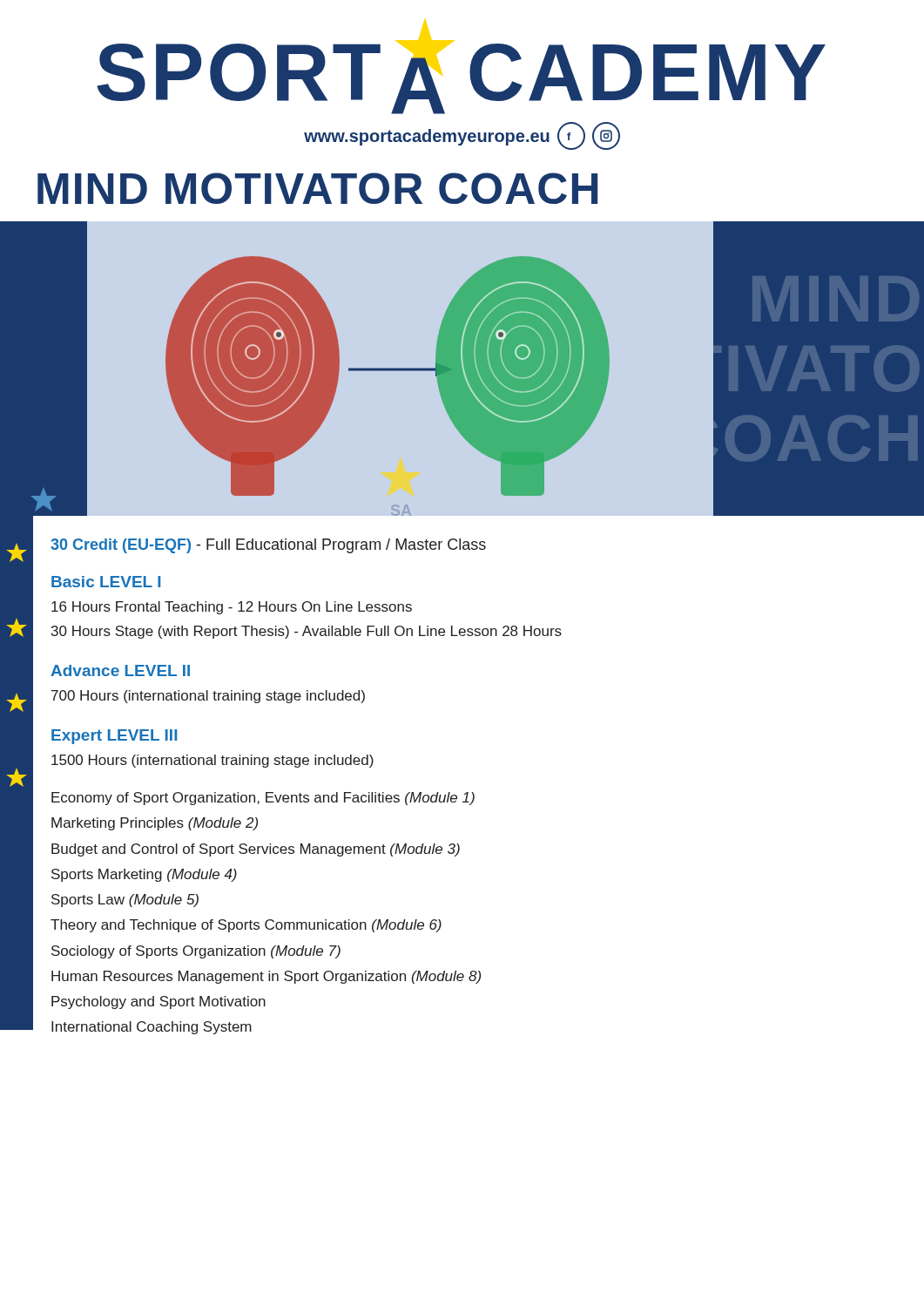Navigate to the text block starting "MIND MOTIVATOR COACH"

click(318, 189)
